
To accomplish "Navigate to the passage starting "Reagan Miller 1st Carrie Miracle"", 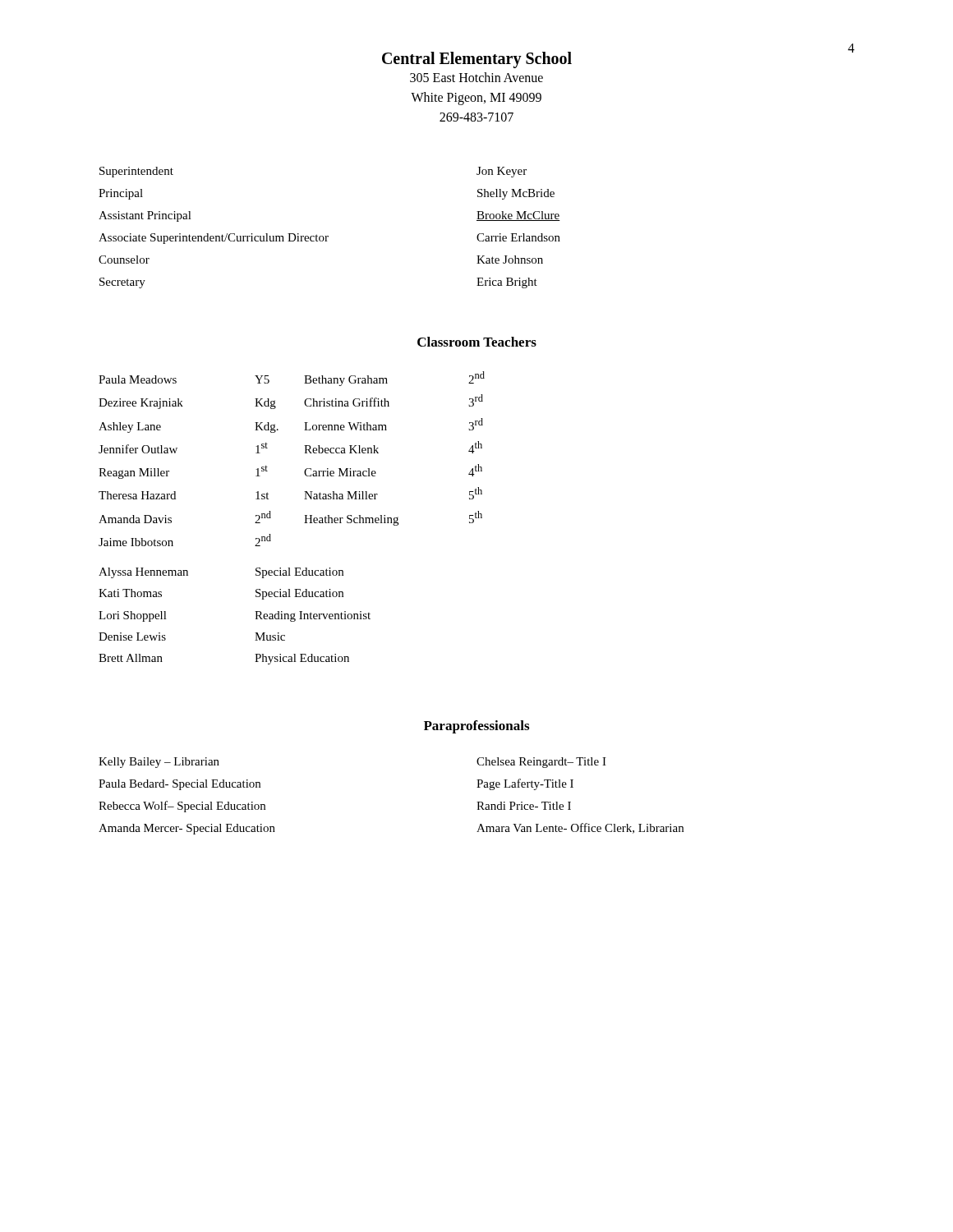I will click(308, 472).
